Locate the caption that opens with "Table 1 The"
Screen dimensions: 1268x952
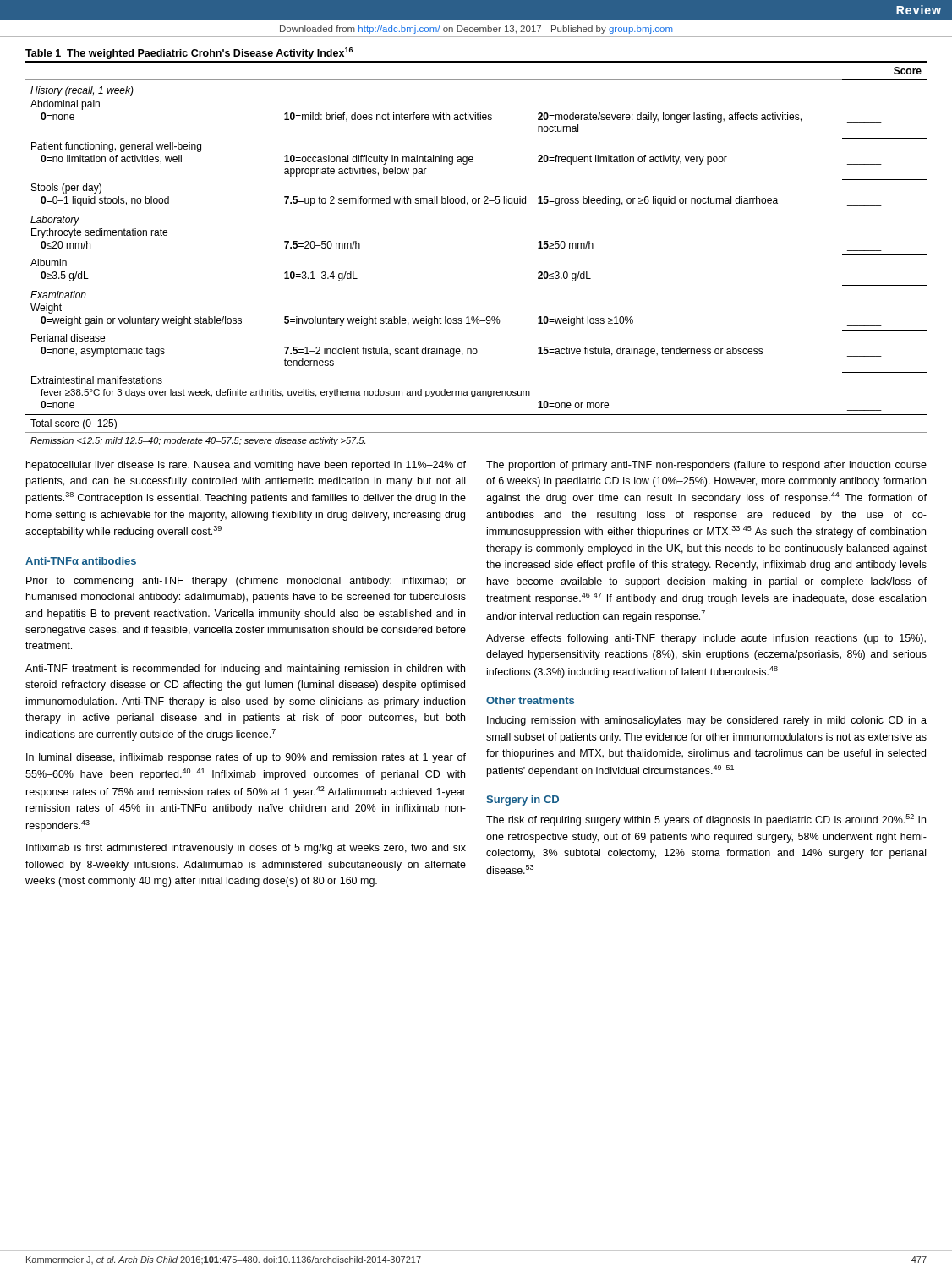(189, 52)
